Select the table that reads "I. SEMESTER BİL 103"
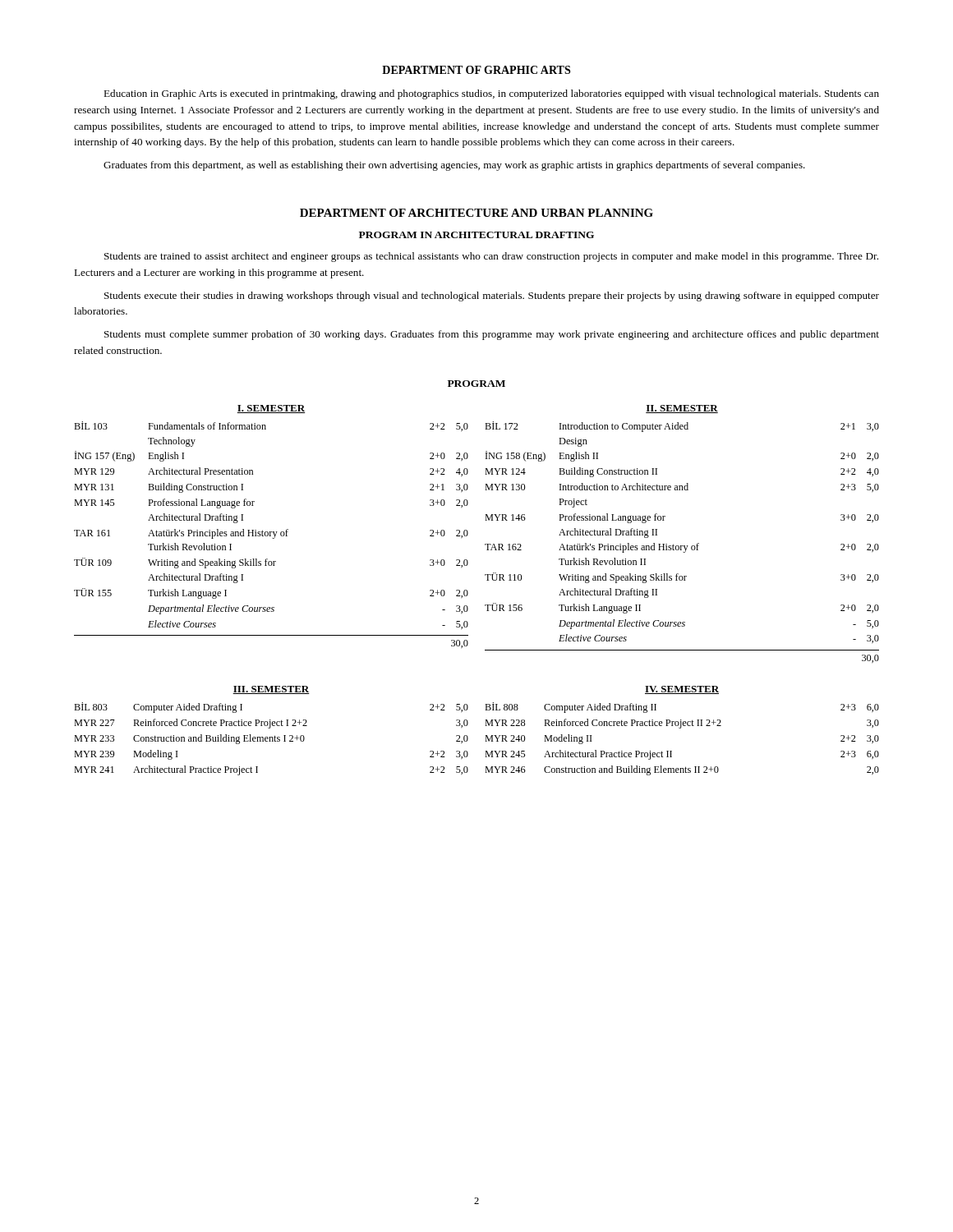 coord(271,533)
